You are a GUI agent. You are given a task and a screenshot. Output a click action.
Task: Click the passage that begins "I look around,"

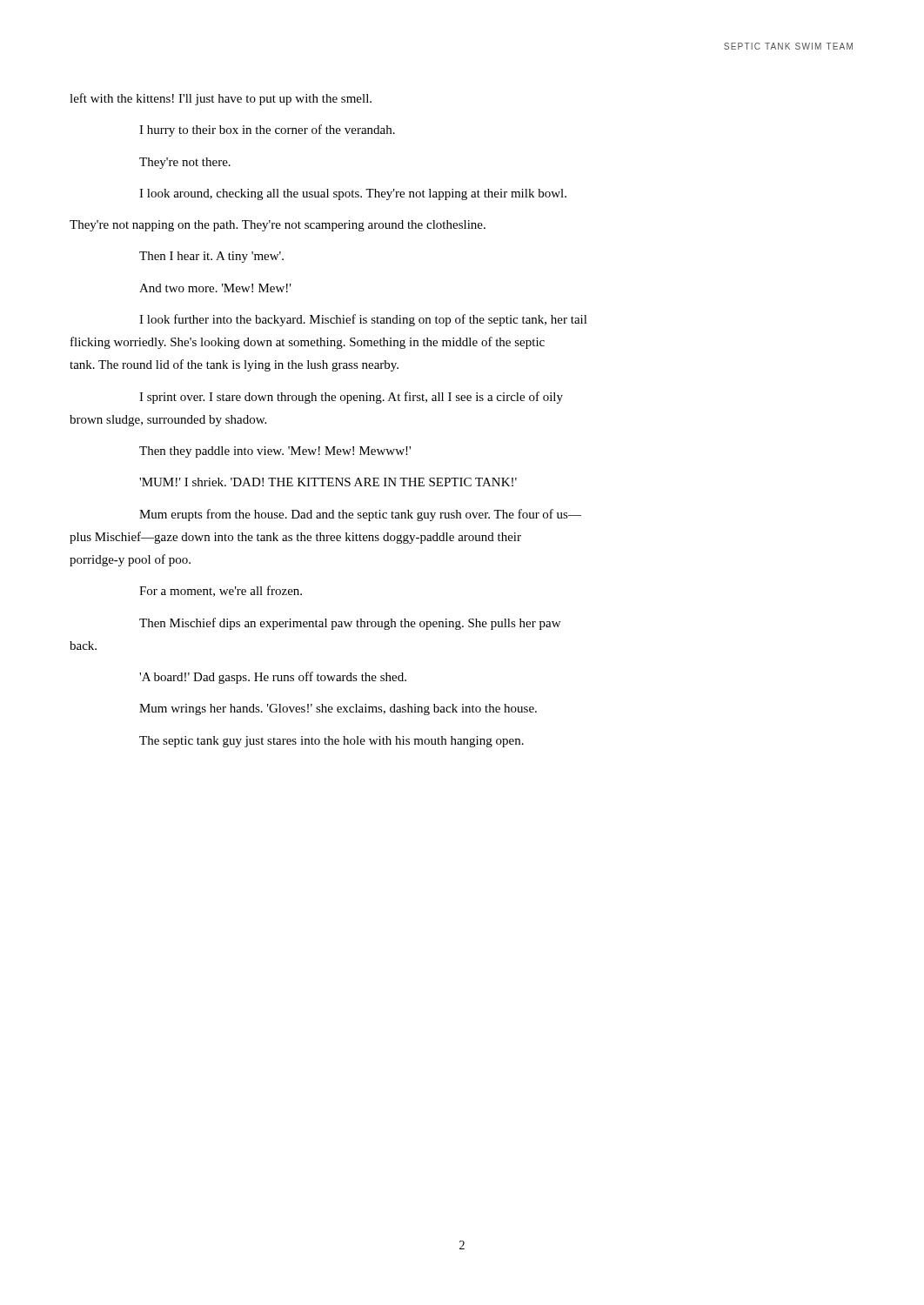(x=353, y=193)
